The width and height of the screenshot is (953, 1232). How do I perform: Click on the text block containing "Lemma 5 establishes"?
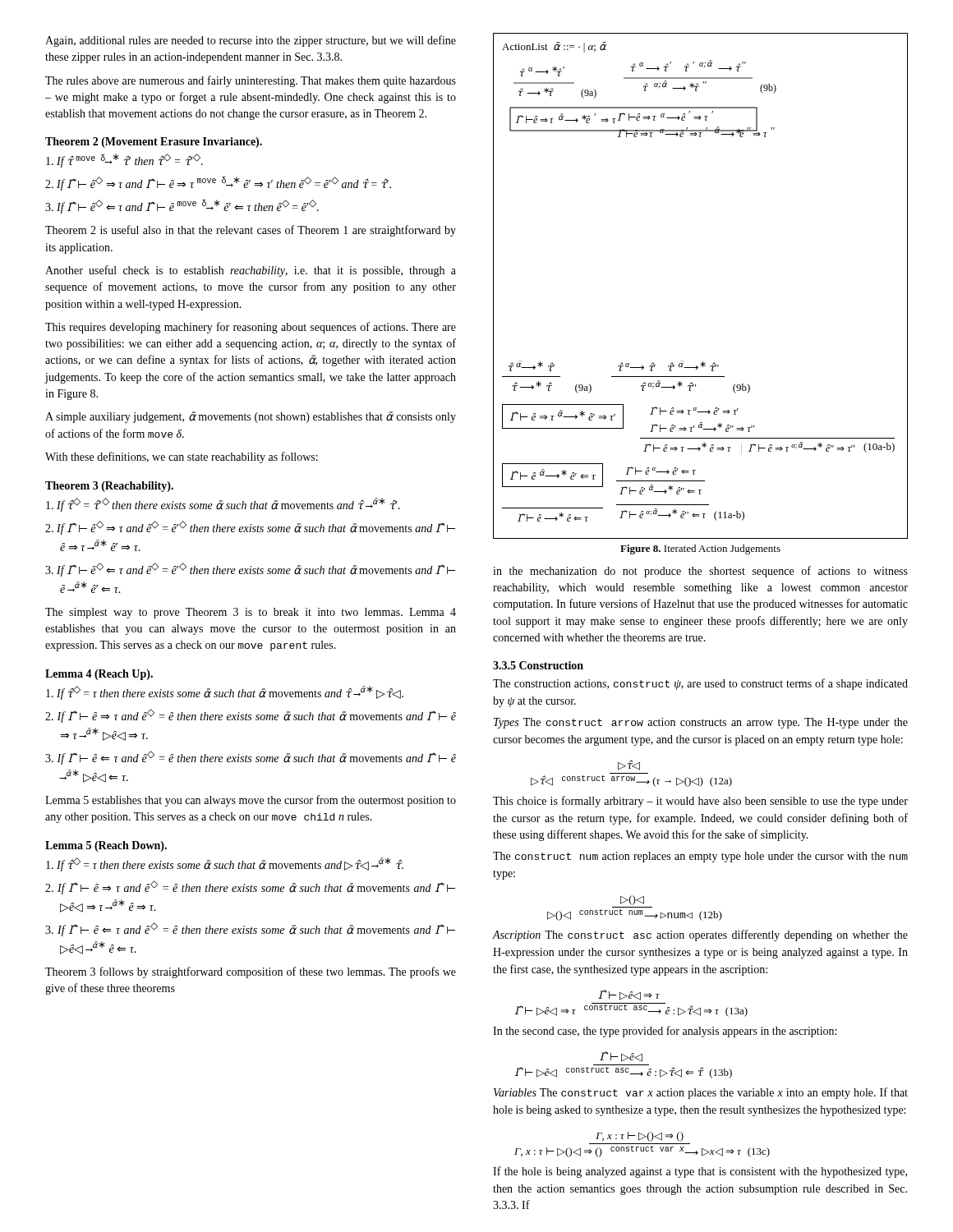(x=251, y=809)
